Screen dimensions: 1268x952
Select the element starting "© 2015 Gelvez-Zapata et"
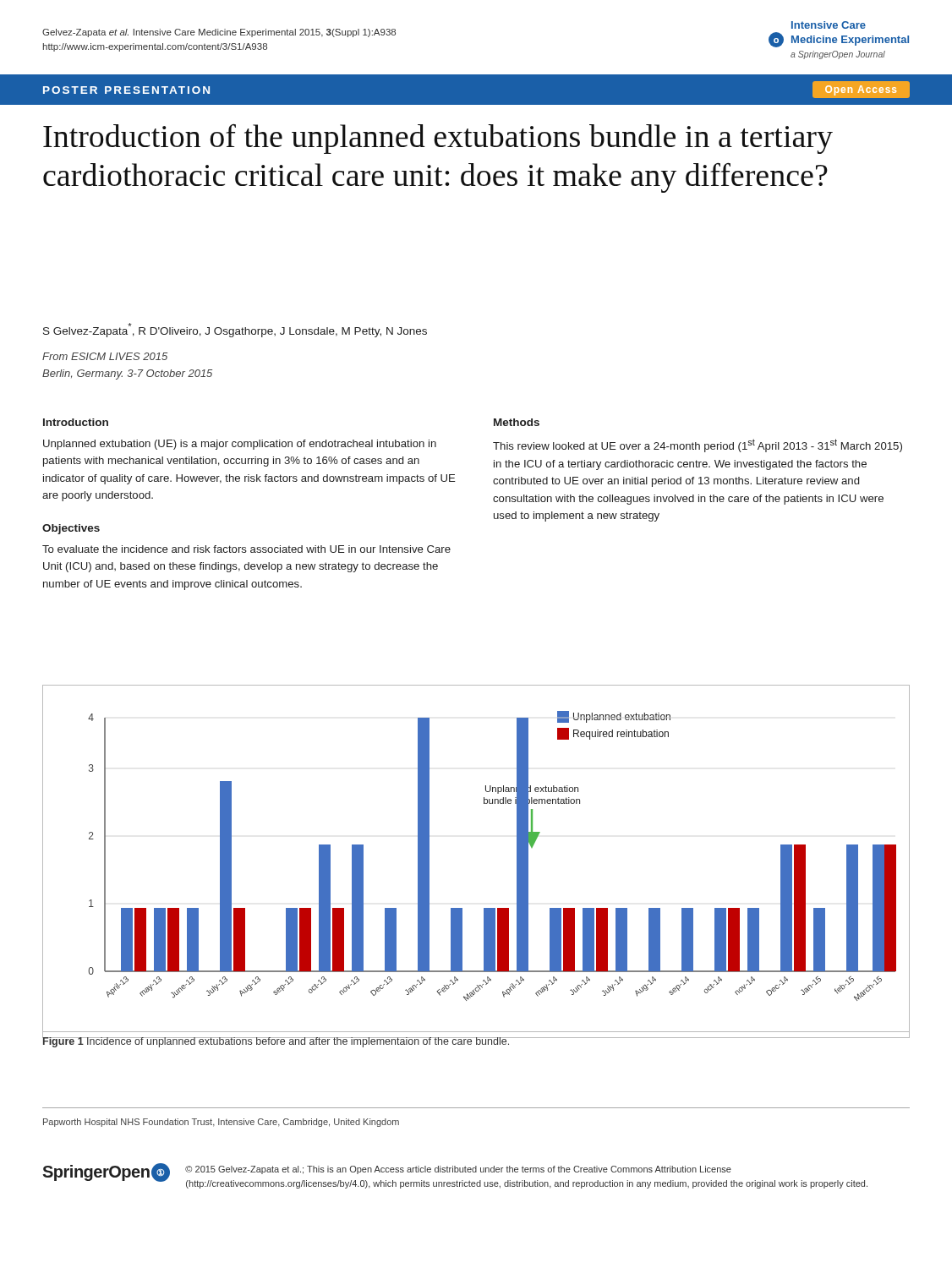[x=527, y=1176]
